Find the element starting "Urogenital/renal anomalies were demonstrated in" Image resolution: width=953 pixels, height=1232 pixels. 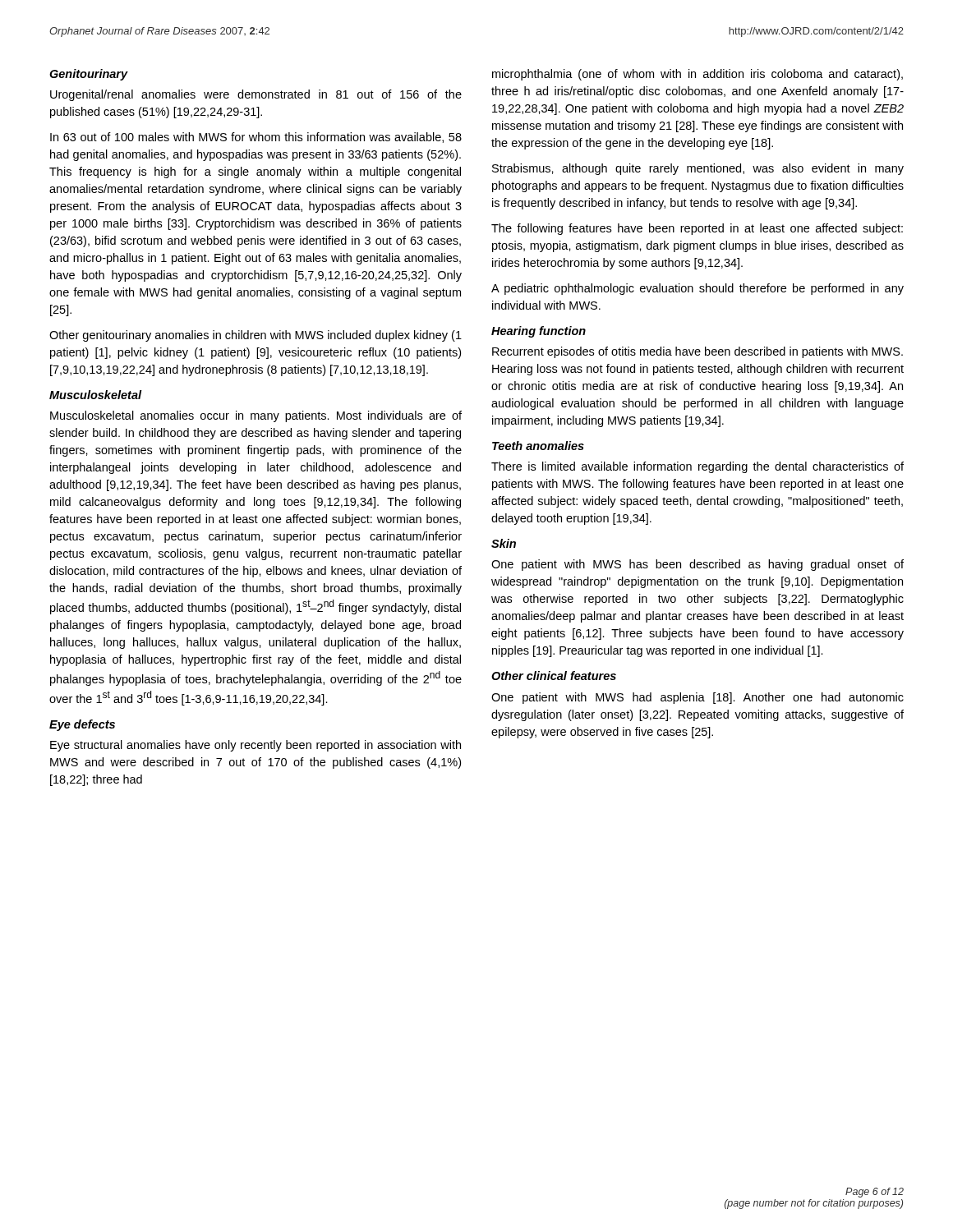click(x=255, y=103)
